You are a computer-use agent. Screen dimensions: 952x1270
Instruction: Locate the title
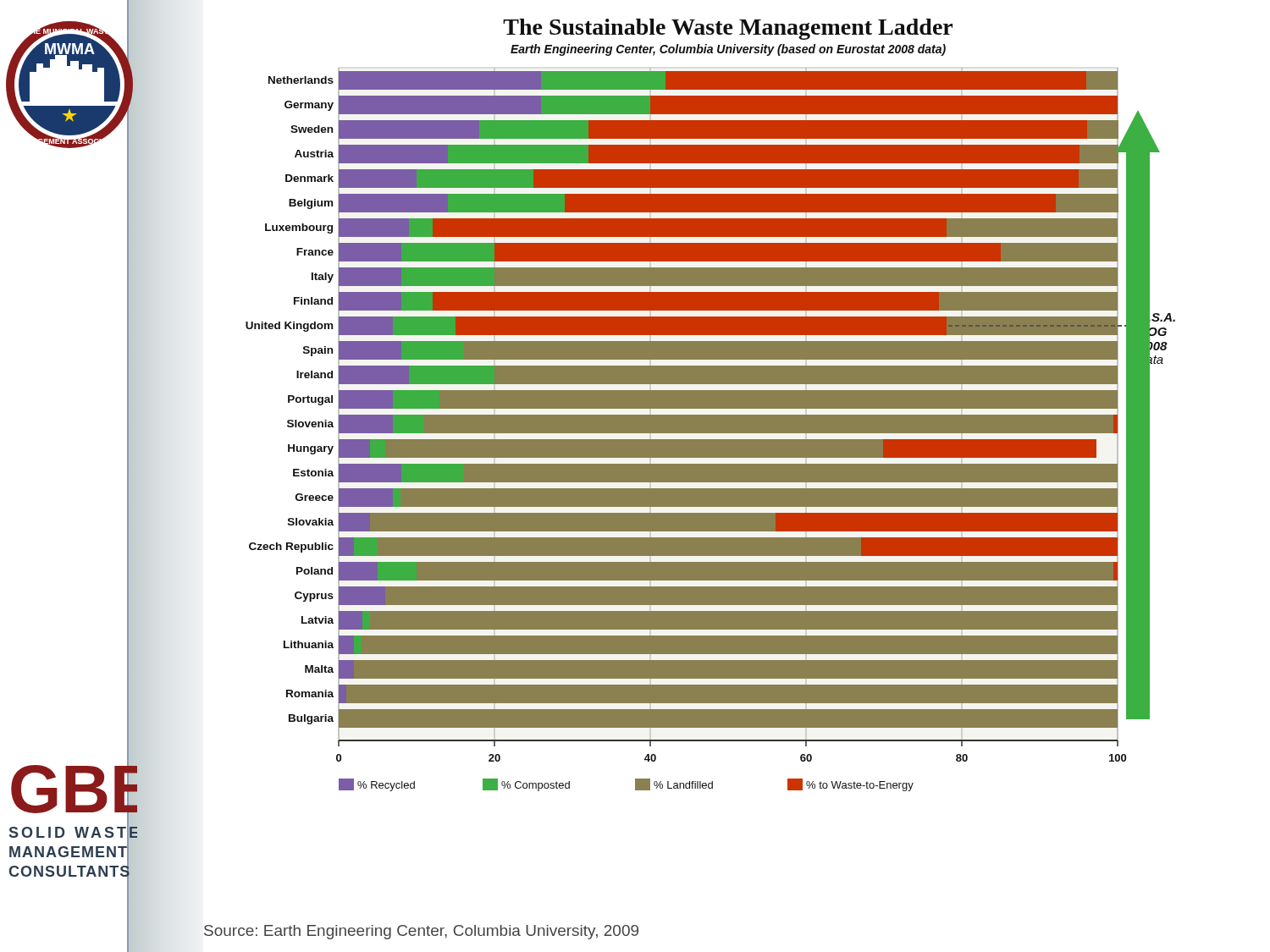pyautogui.click(x=728, y=27)
